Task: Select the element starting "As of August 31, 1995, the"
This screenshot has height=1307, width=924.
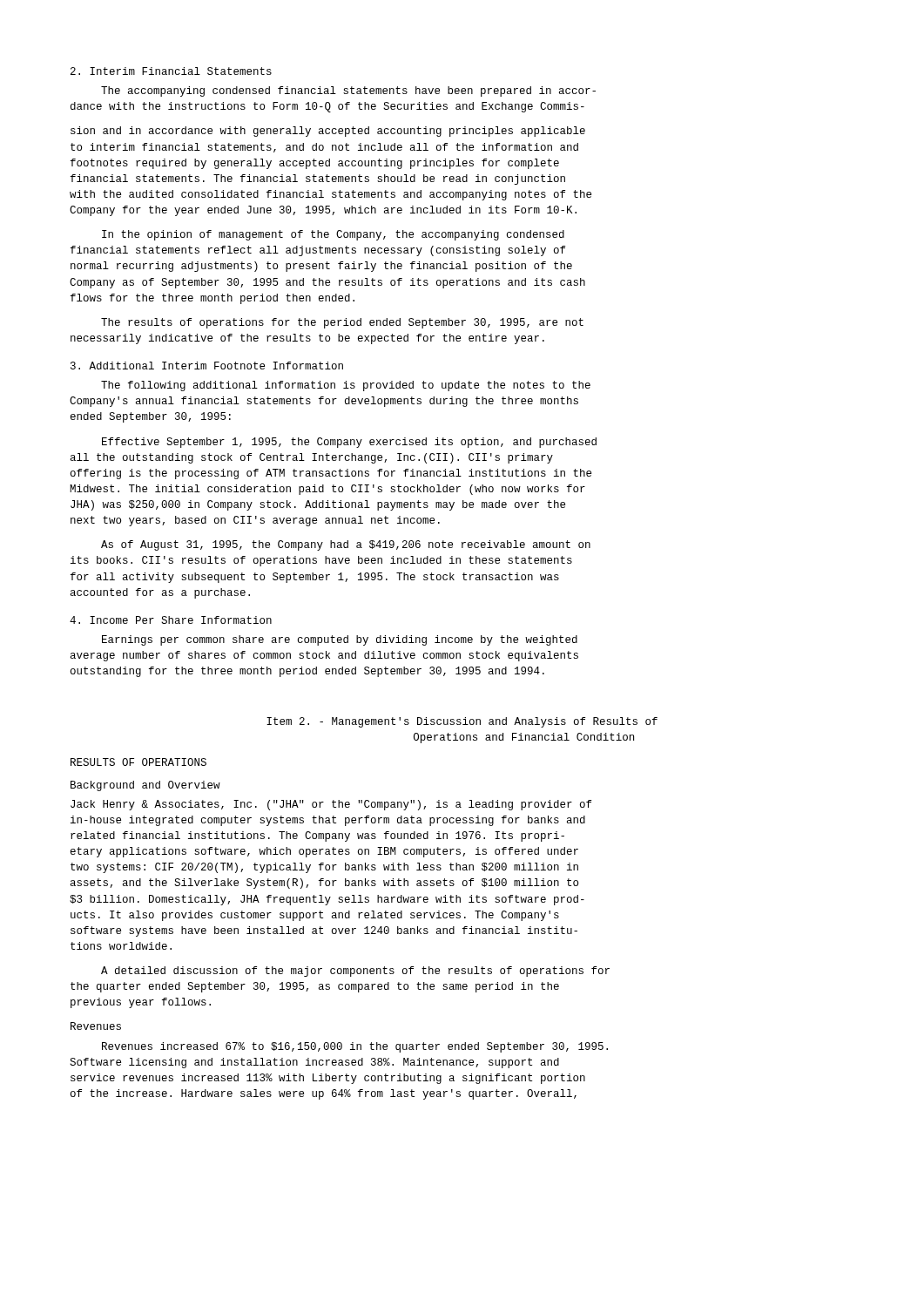Action: (330, 569)
